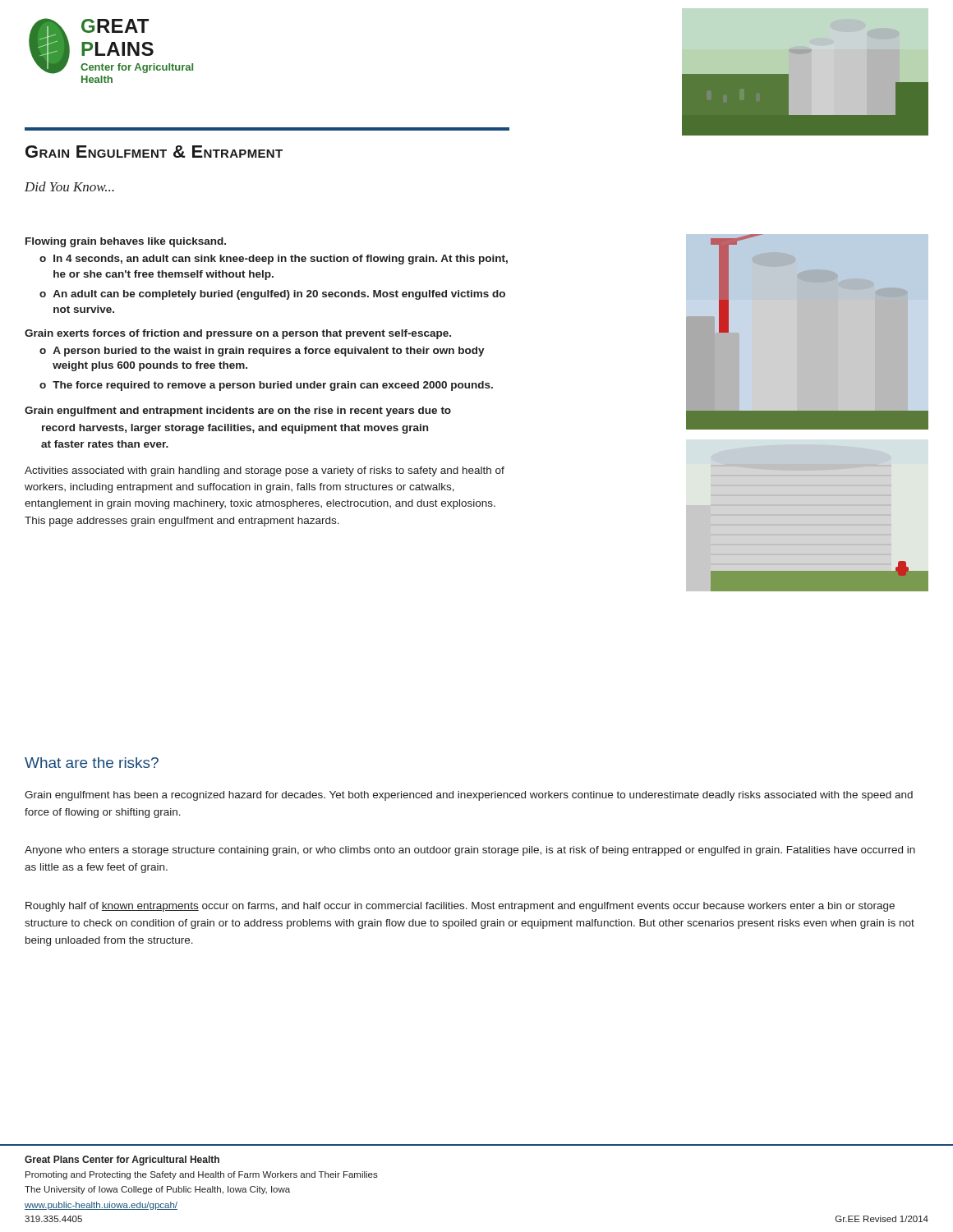Locate the passage starting "Grain exerts forces of"
Image resolution: width=953 pixels, height=1232 pixels.
coord(238,333)
